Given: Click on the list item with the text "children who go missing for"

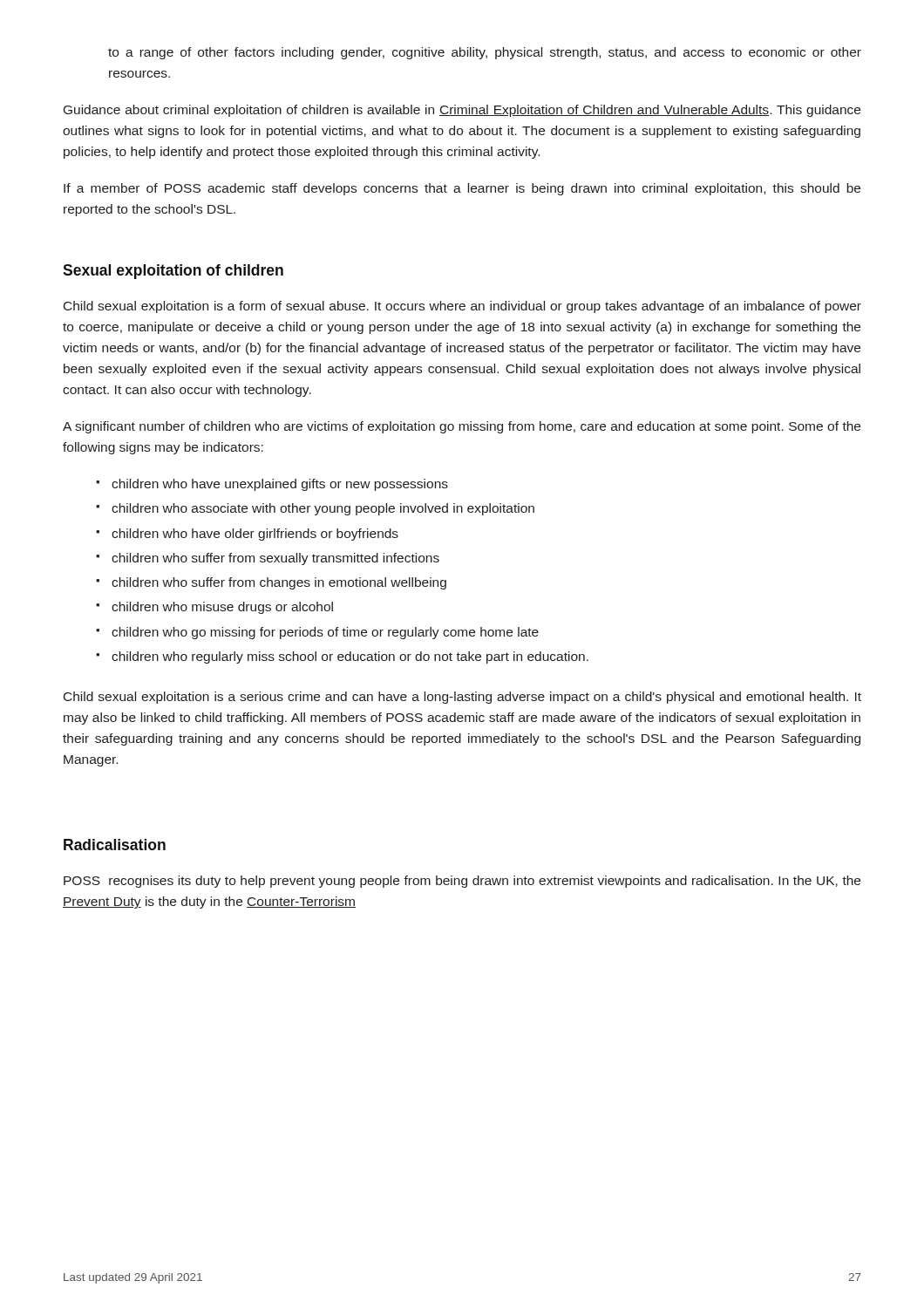Looking at the screenshot, I should point(325,632).
